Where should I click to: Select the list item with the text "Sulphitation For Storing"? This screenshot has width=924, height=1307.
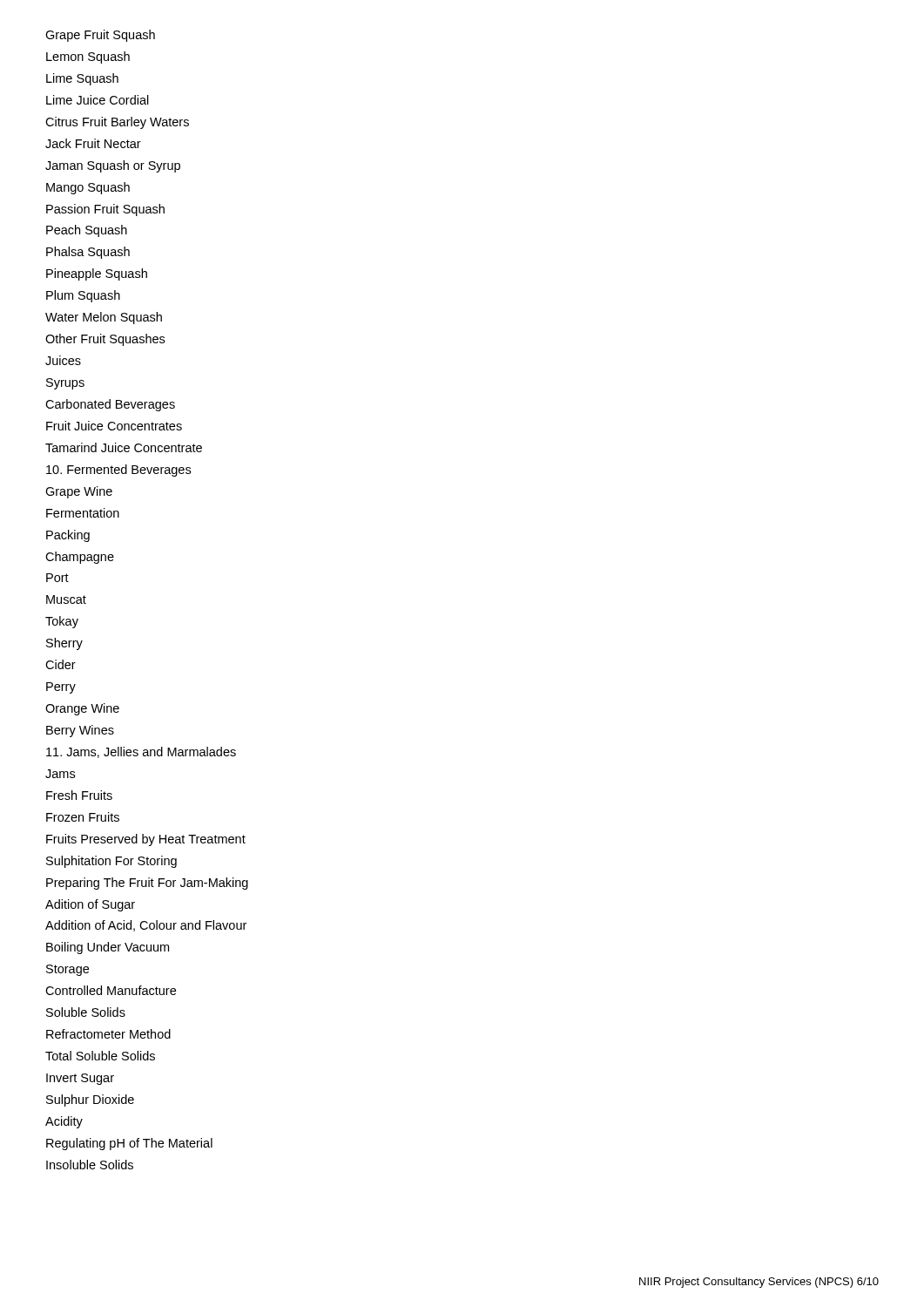[x=111, y=861]
